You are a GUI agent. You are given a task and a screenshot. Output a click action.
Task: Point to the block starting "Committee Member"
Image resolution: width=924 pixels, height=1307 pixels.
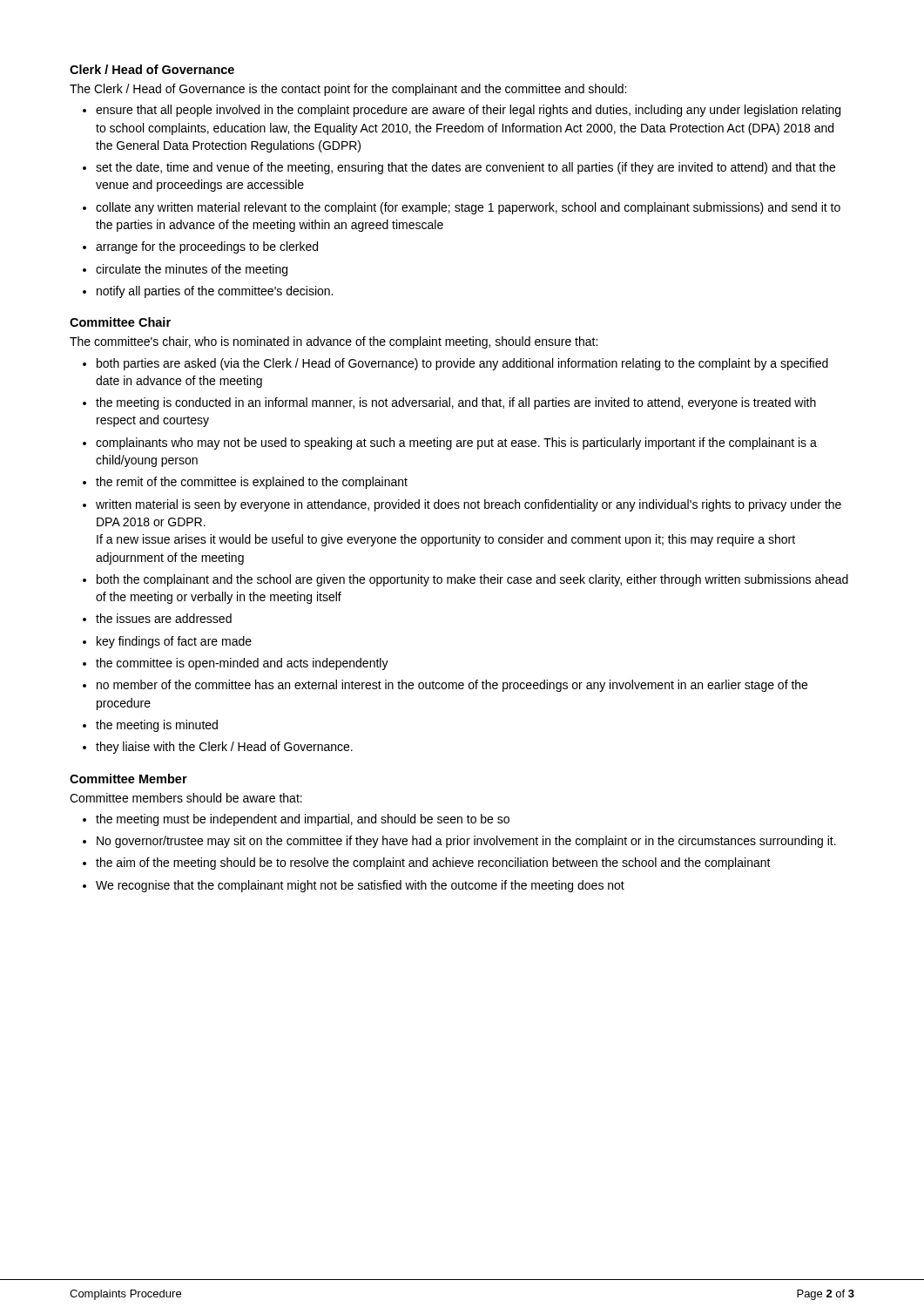[x=128, y=779]
